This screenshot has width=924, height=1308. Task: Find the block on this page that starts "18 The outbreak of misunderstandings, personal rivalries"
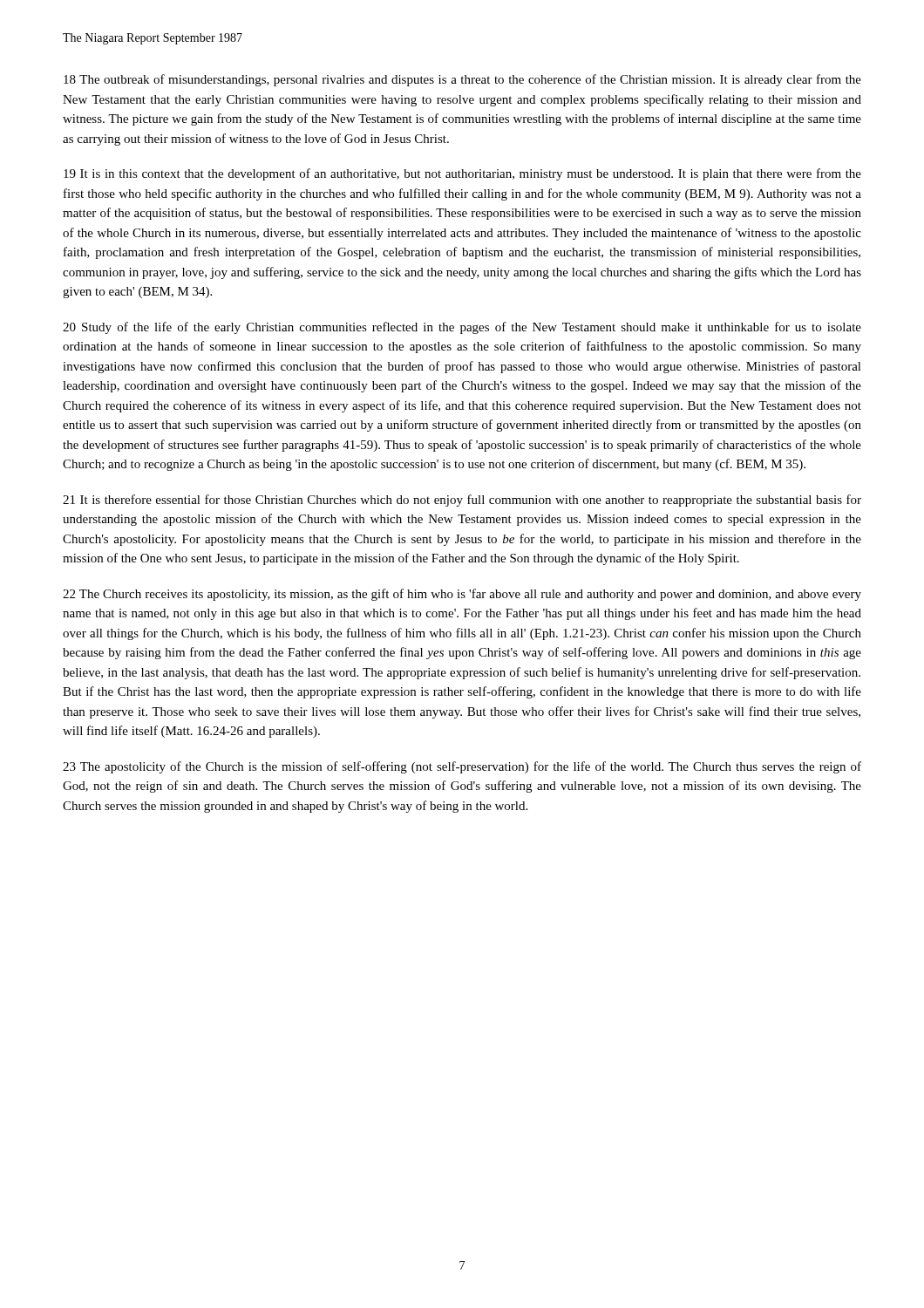point(462,109)
